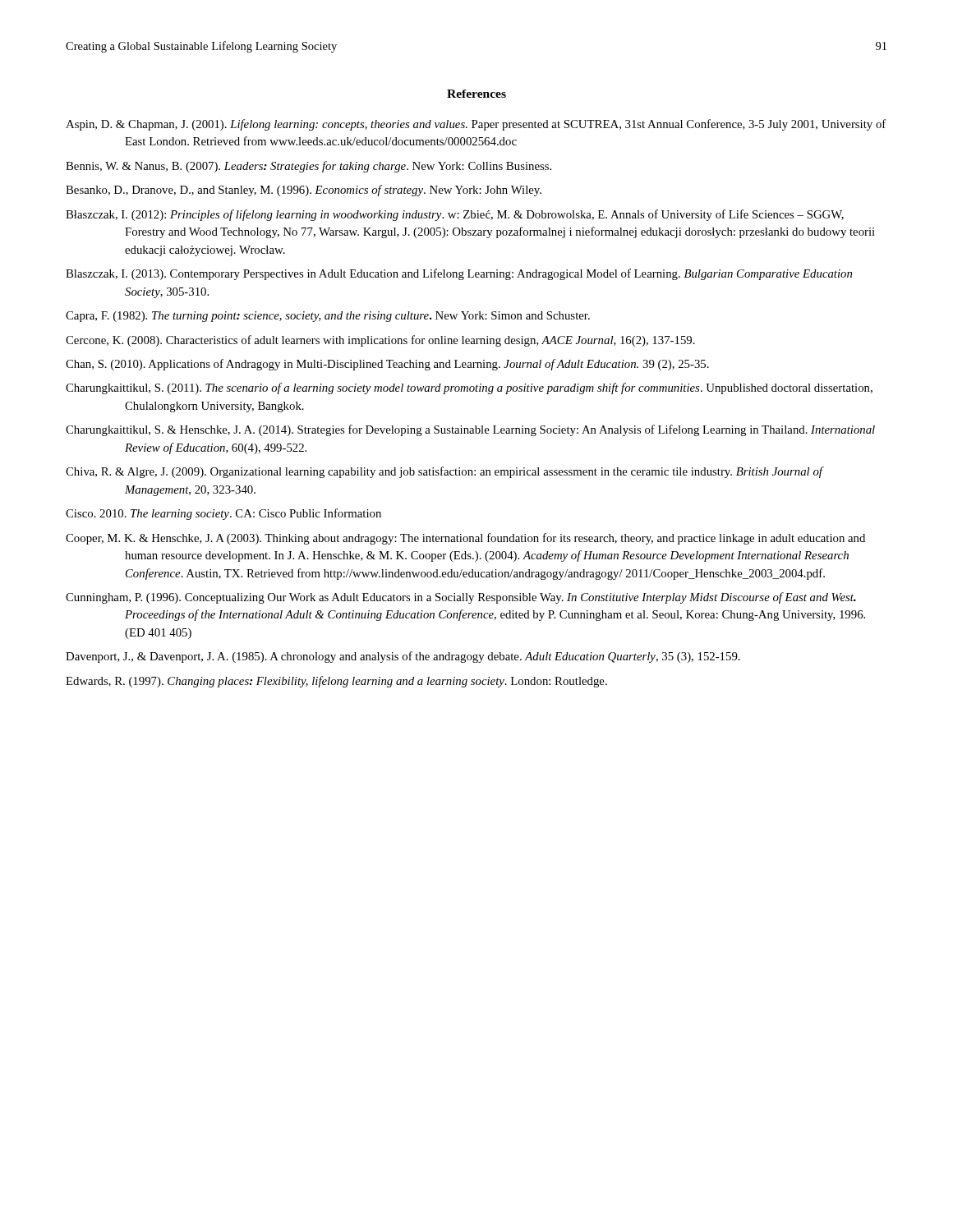Locate the passage starting "Cunningham, P. (1996). Conceptualizing Our"
Image resolution: width=953 pixels, height=1232 pixels.
(x=466, y=615)
